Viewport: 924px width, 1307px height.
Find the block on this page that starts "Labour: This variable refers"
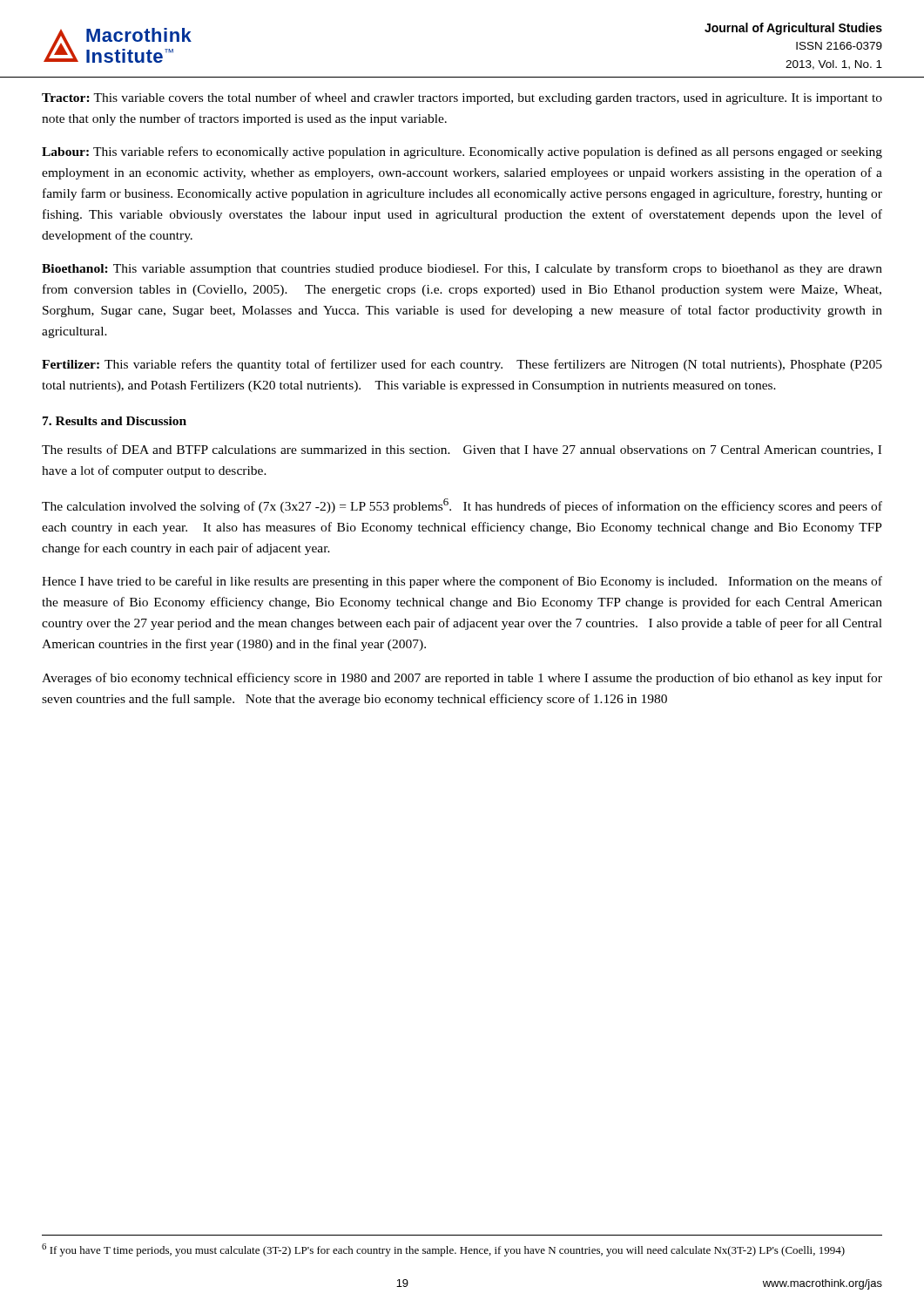(x=462, y=193)
